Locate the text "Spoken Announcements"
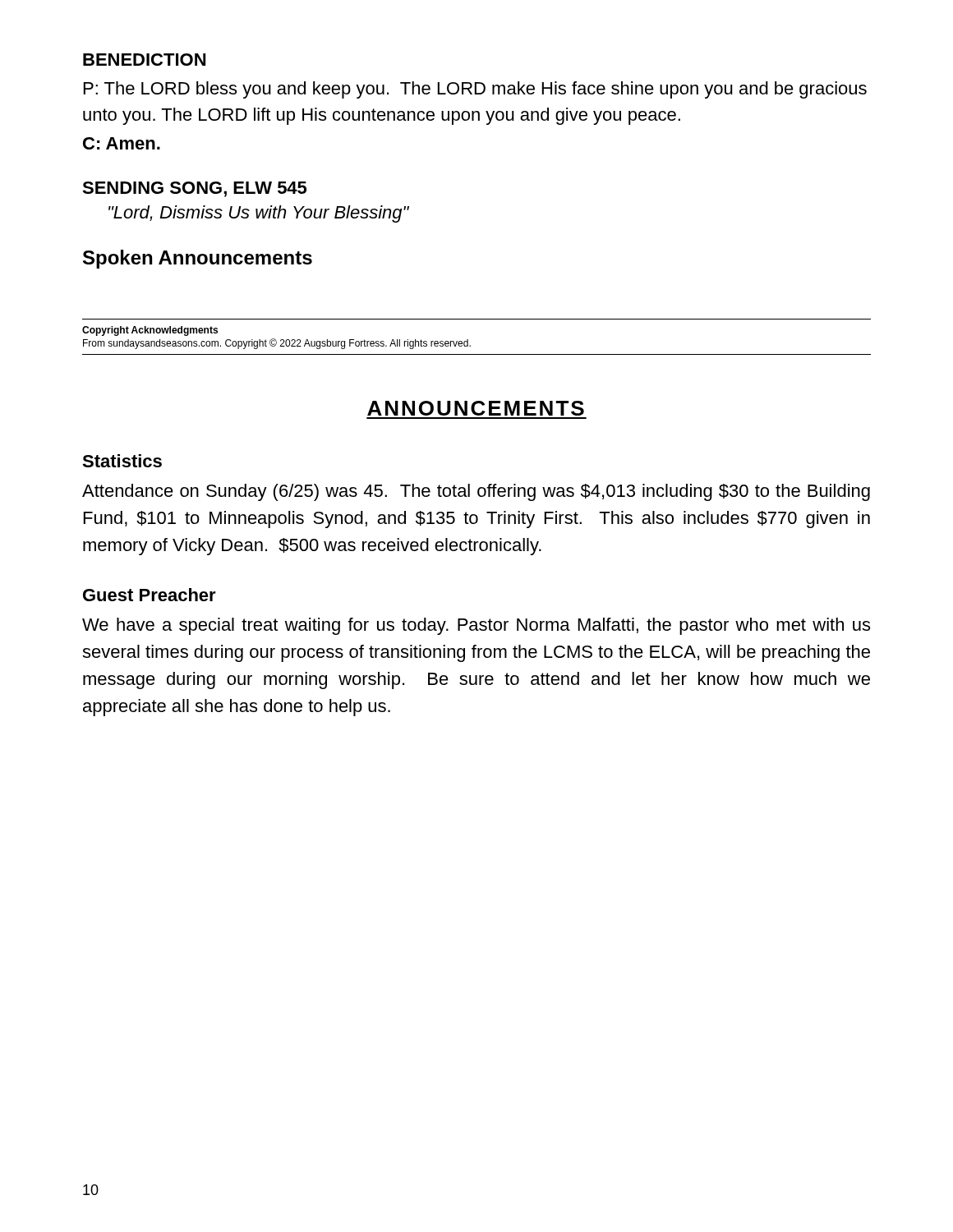 [197, 257]
